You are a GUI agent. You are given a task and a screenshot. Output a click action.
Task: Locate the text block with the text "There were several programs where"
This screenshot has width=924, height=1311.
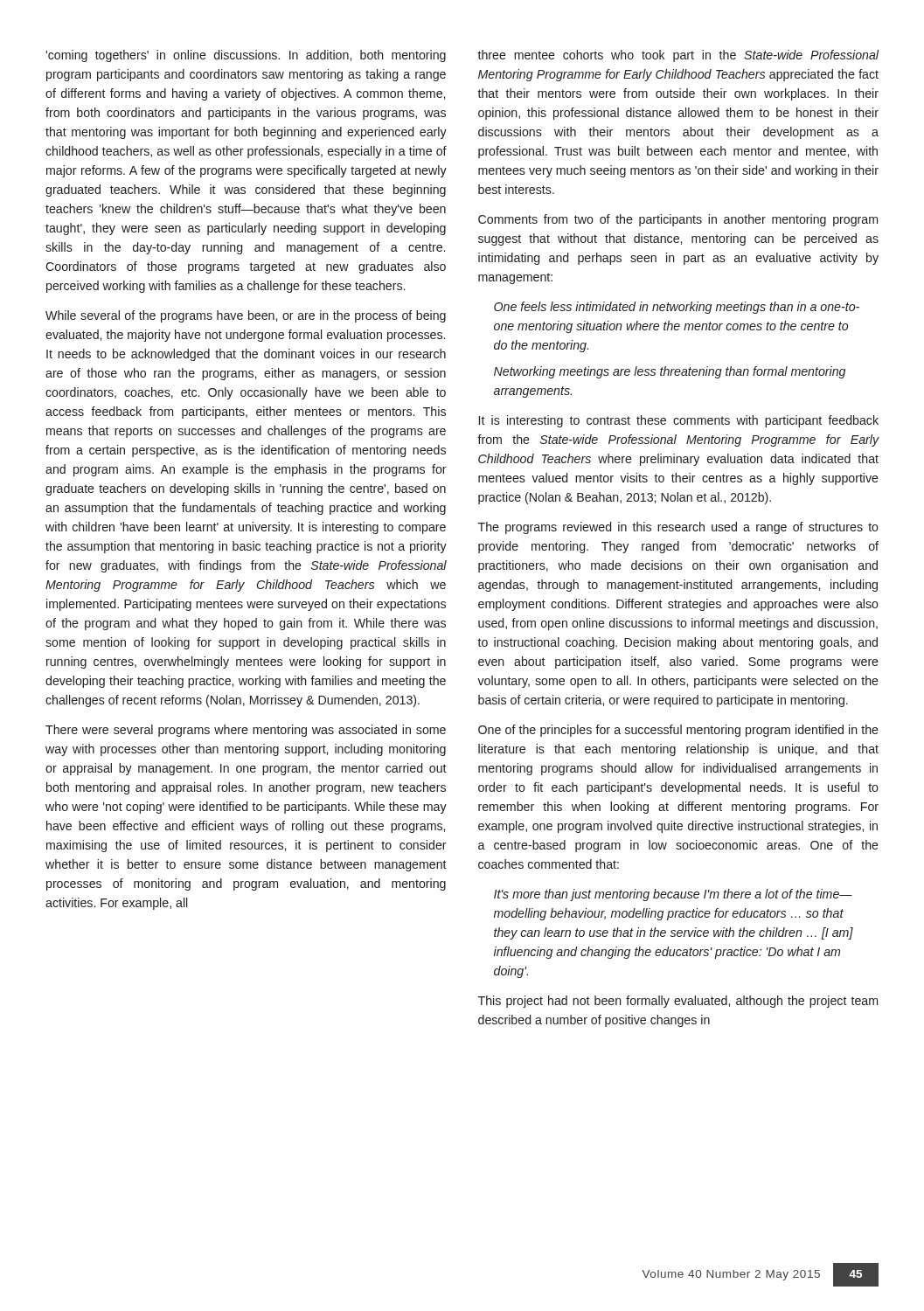[x=246, y=816]
